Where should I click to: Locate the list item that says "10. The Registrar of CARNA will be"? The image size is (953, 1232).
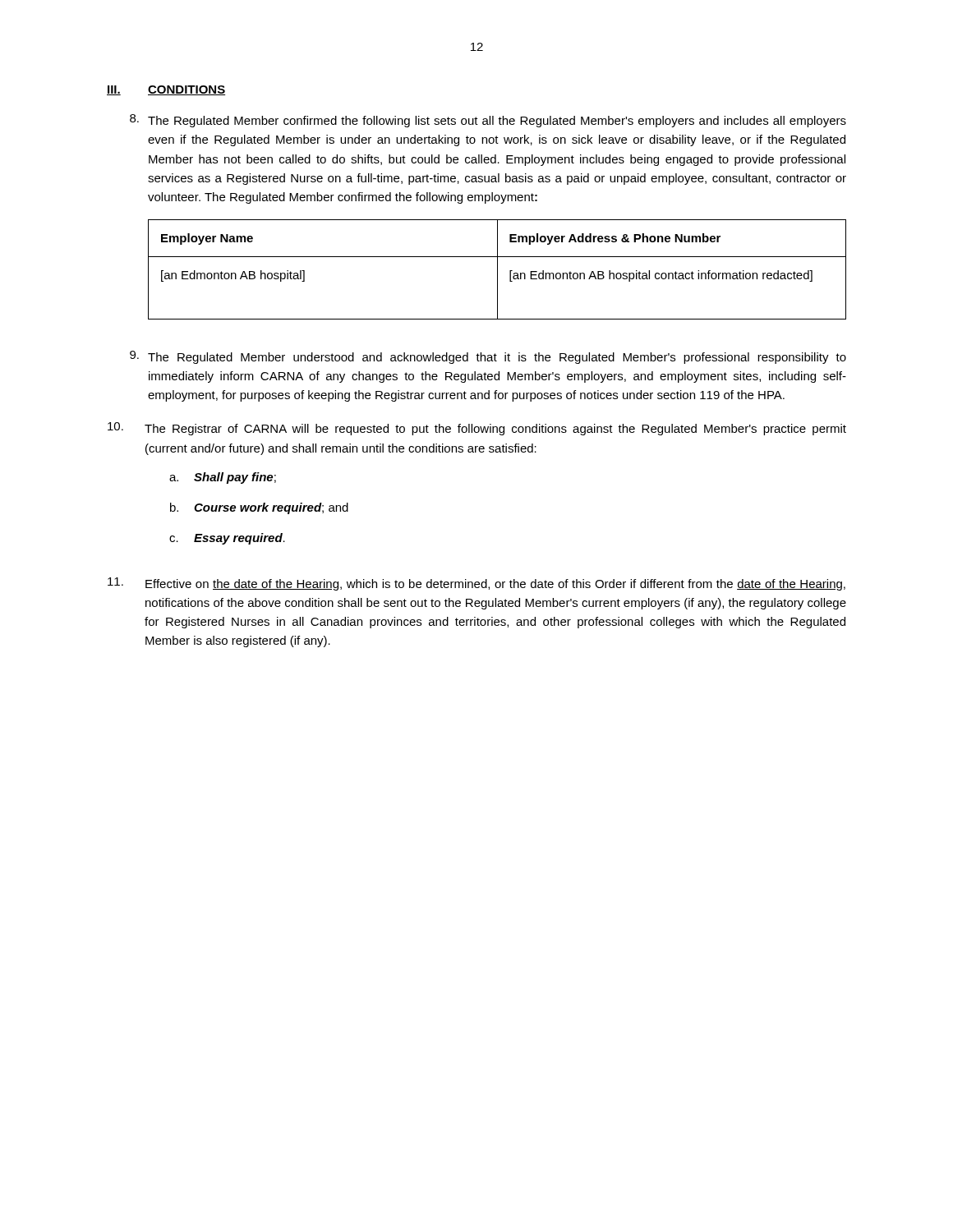point(477,429)
